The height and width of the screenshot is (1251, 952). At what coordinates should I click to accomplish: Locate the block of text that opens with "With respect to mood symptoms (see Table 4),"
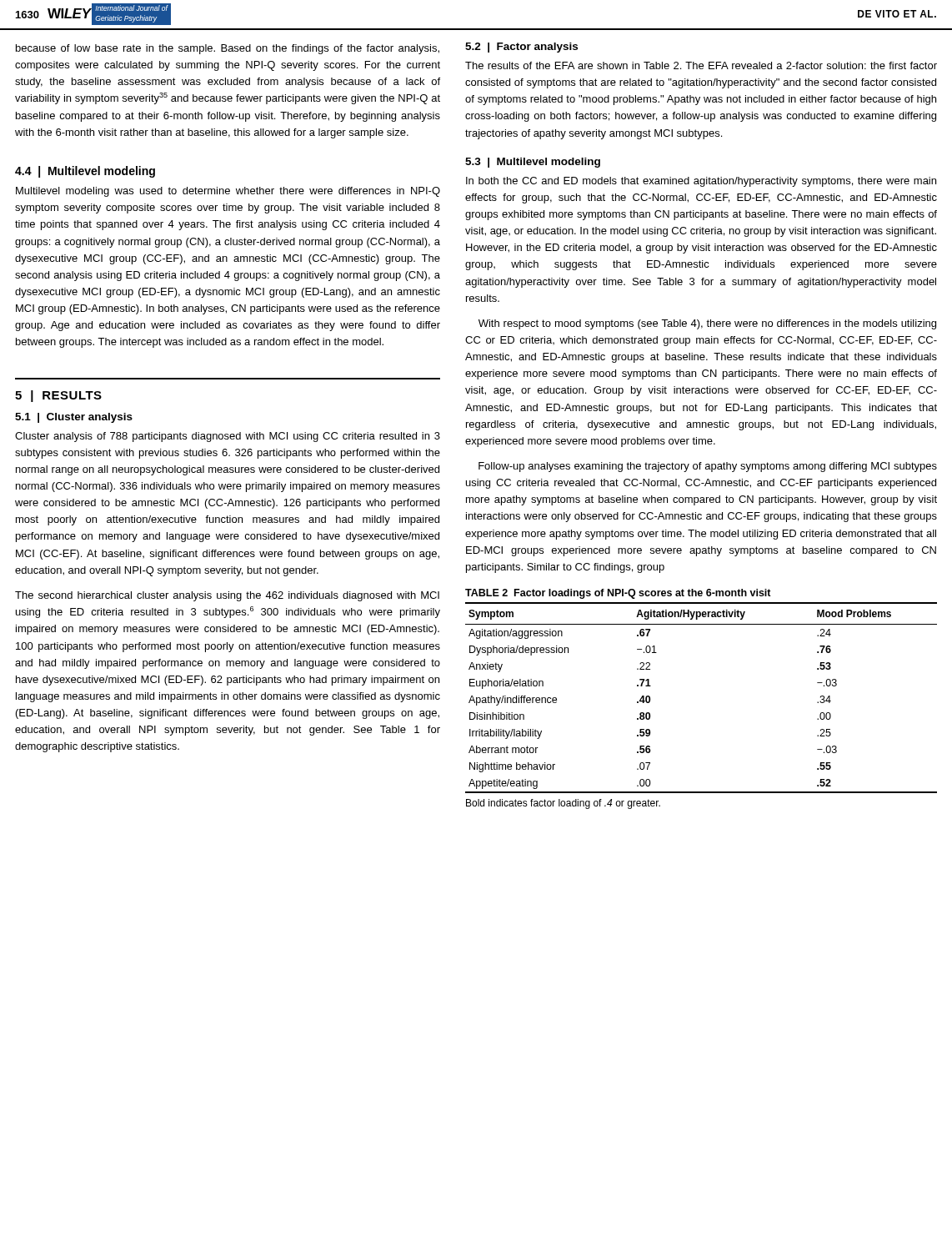[701, 382]
